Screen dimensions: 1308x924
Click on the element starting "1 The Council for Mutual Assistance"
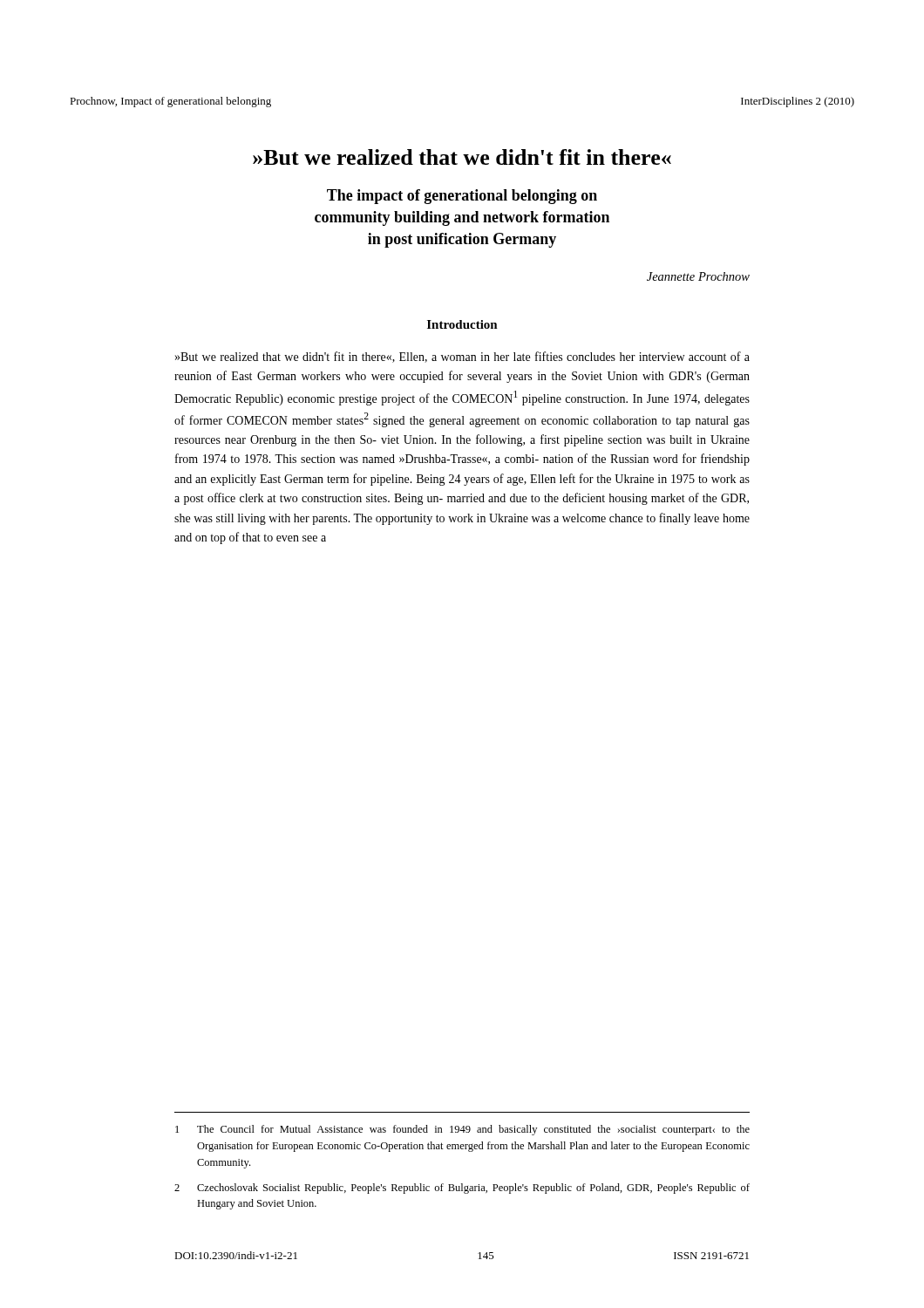pyautogui.click(x=462, y=1146)
